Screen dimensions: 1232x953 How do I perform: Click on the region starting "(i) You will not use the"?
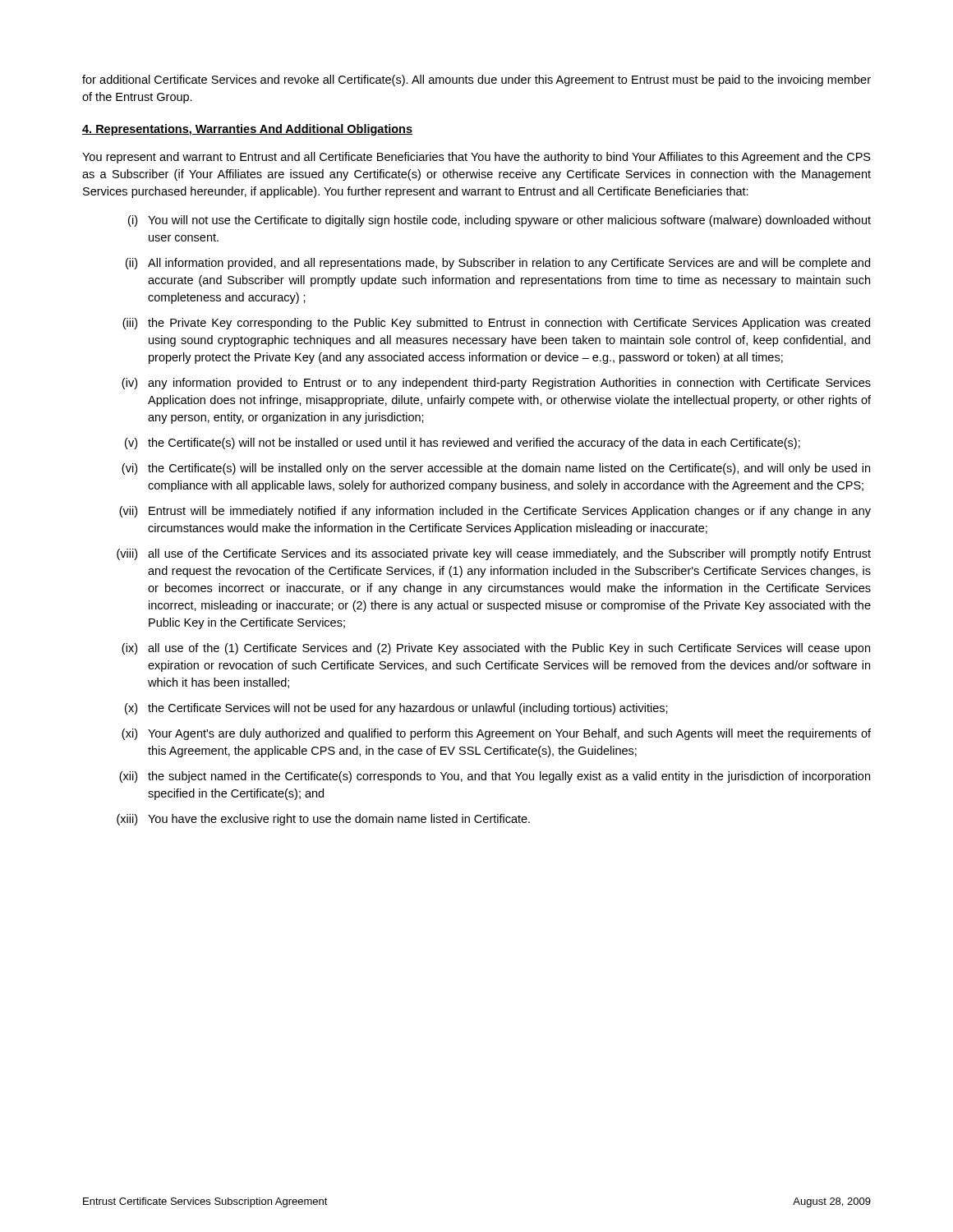click(x=476, y=229)
